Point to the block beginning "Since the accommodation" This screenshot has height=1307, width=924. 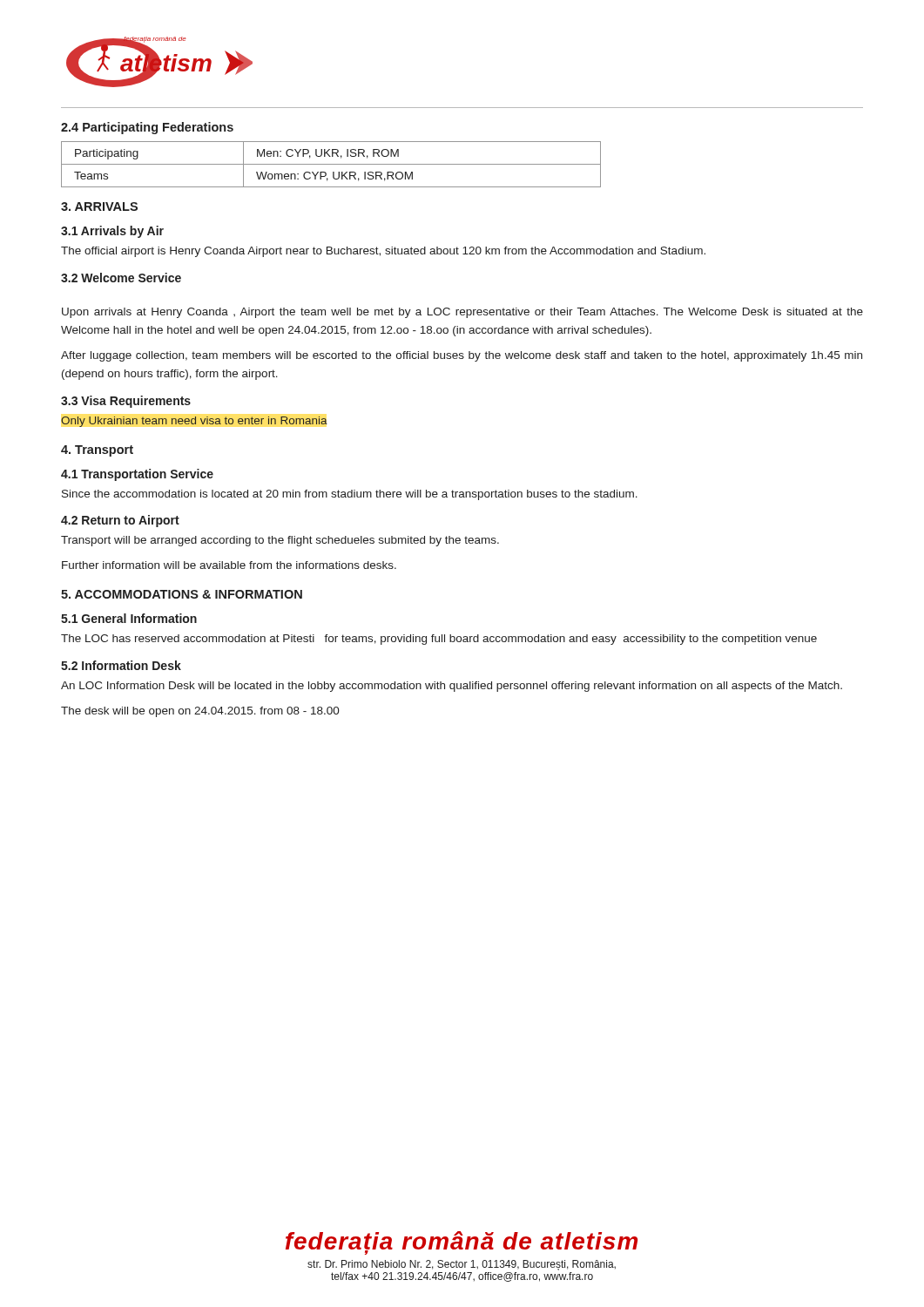click(350, 493)
